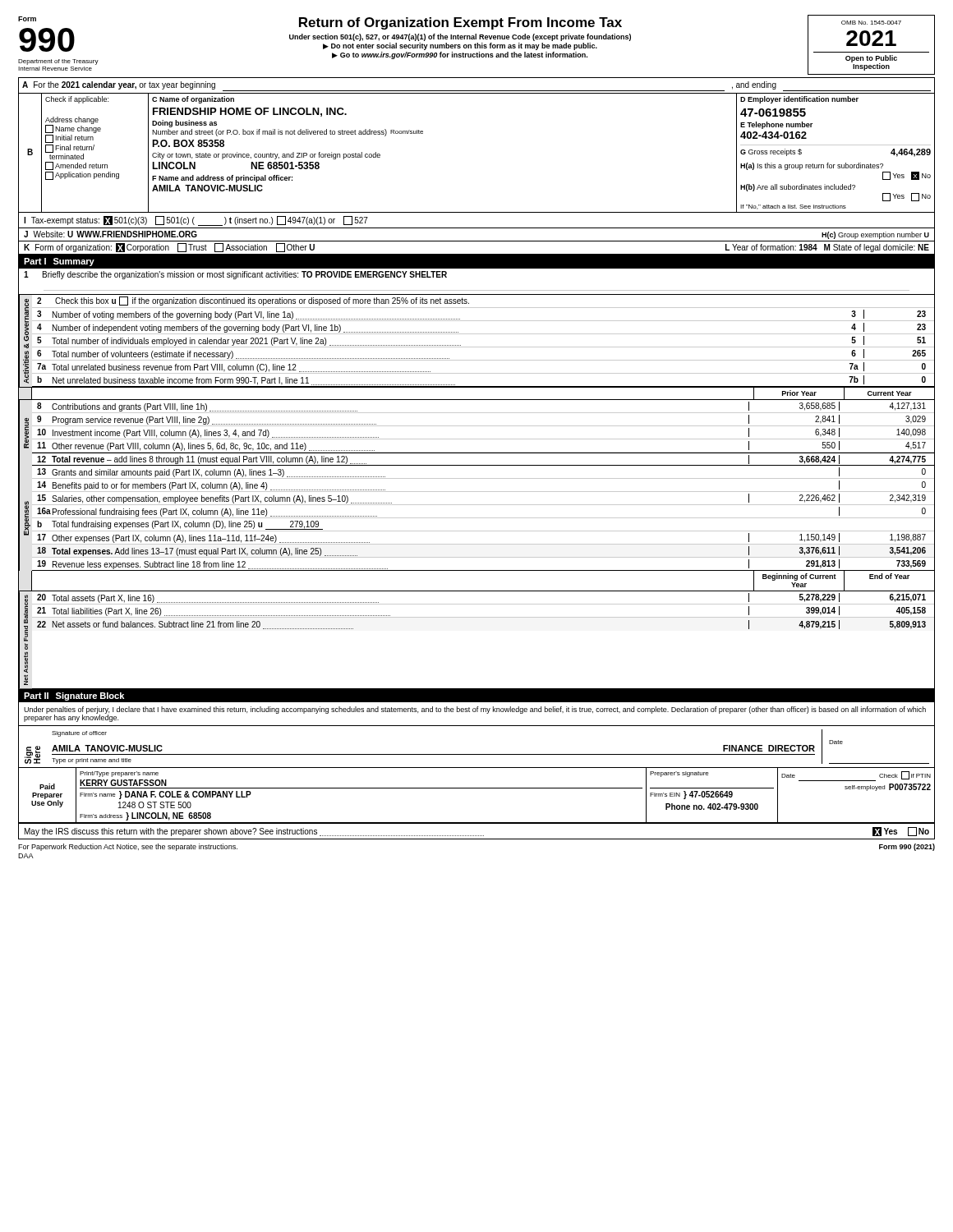
Task: Where is the passage that starts "I Tax-exempt status: X"?
Action: [x=196, y=220]
